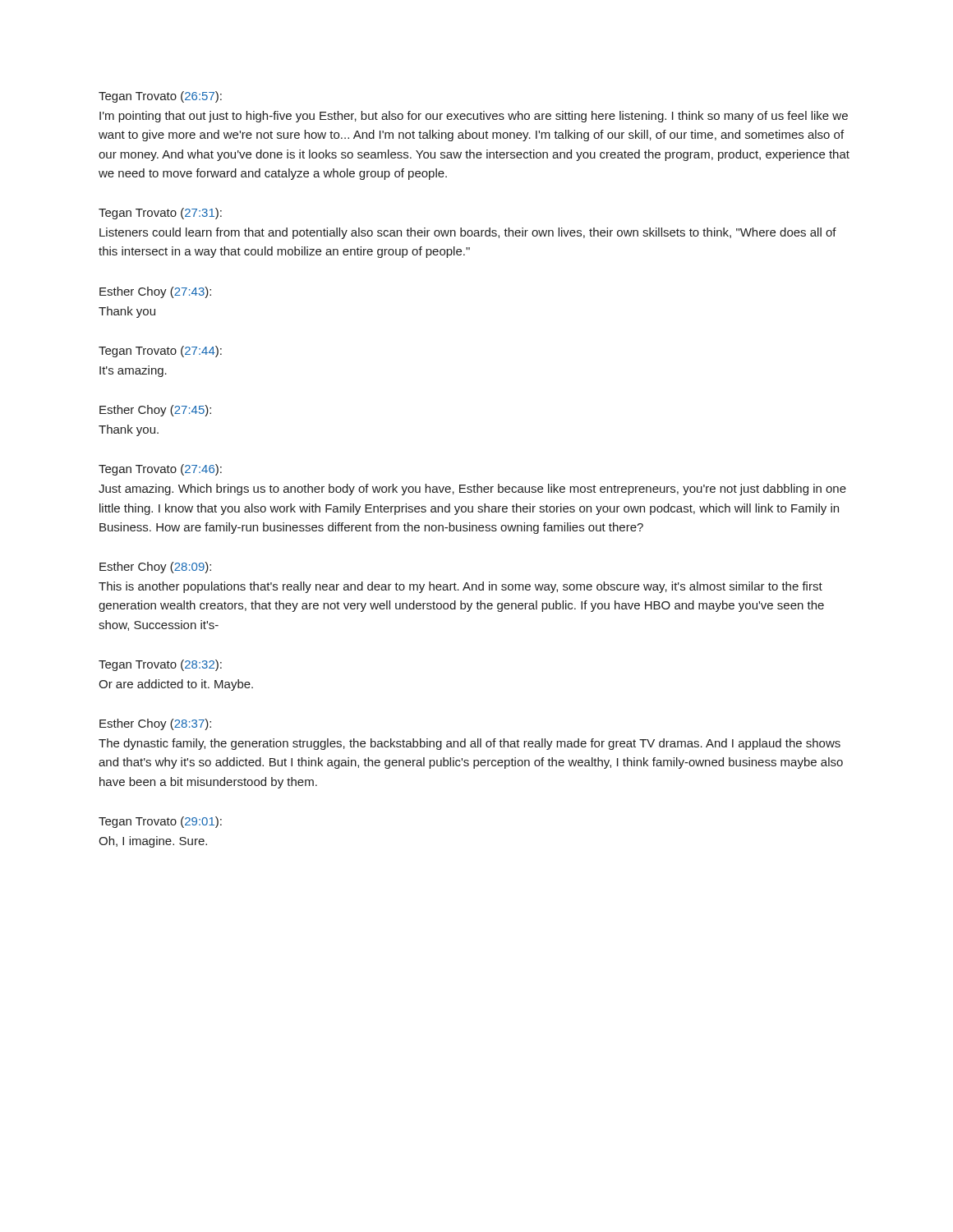953x1232 pixels.
Task: Find "It's amazing." on this page
Action: (133, 370)
